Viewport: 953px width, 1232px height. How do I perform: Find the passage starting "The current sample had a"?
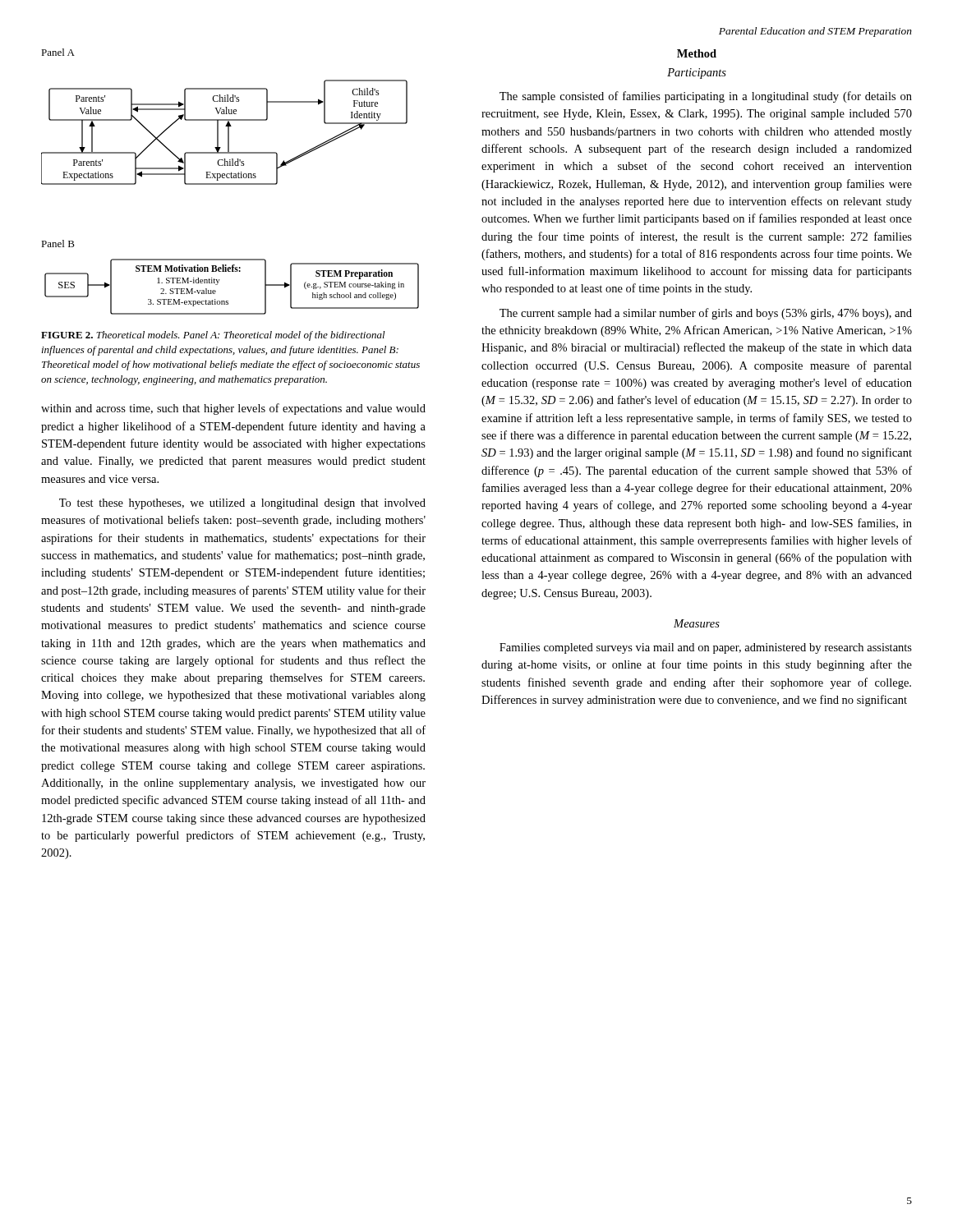(697, 453)
